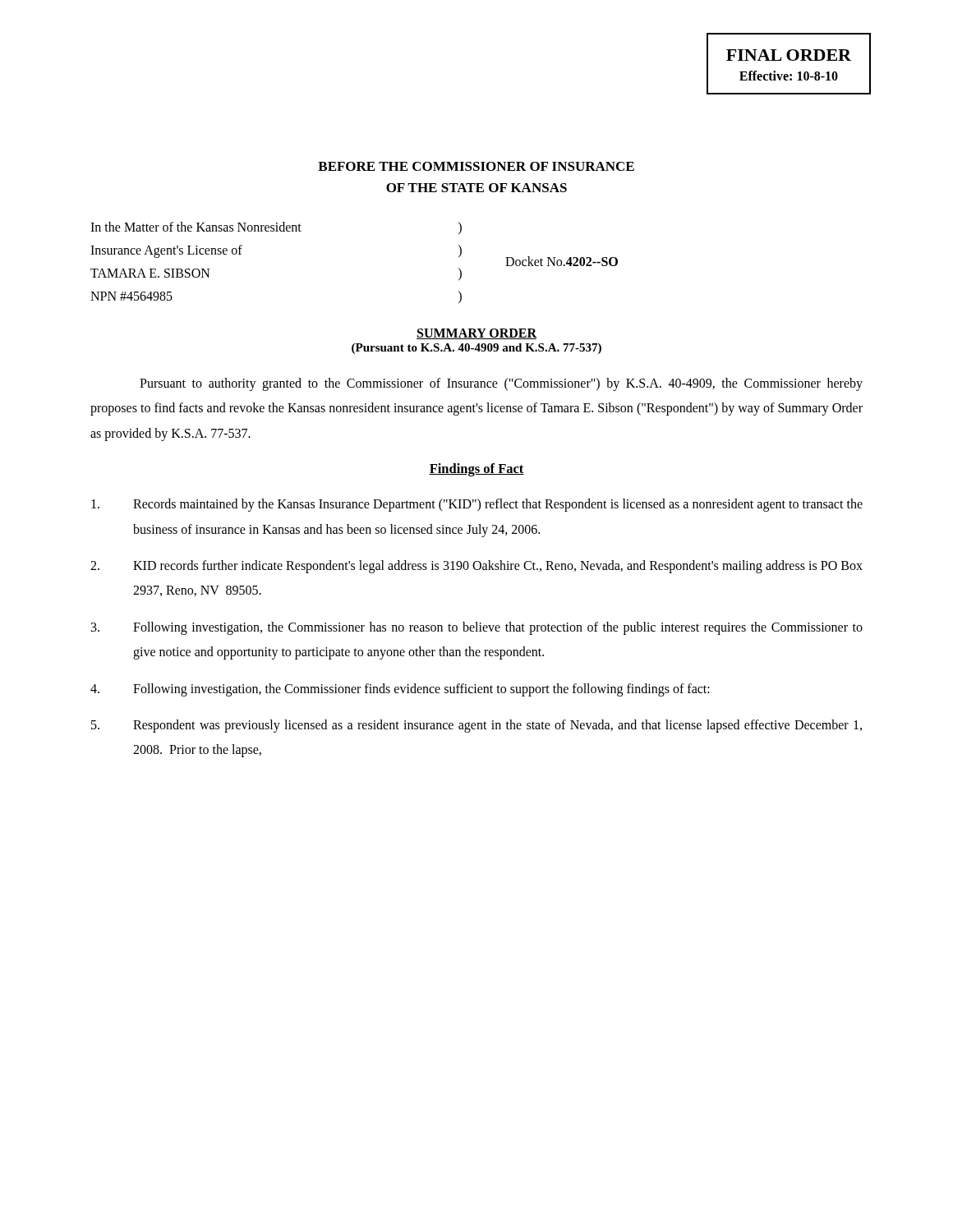Locate the title that opens with "FINAL ORDER Effective:"
This screenshot has width=953, height=1232.
789,64
